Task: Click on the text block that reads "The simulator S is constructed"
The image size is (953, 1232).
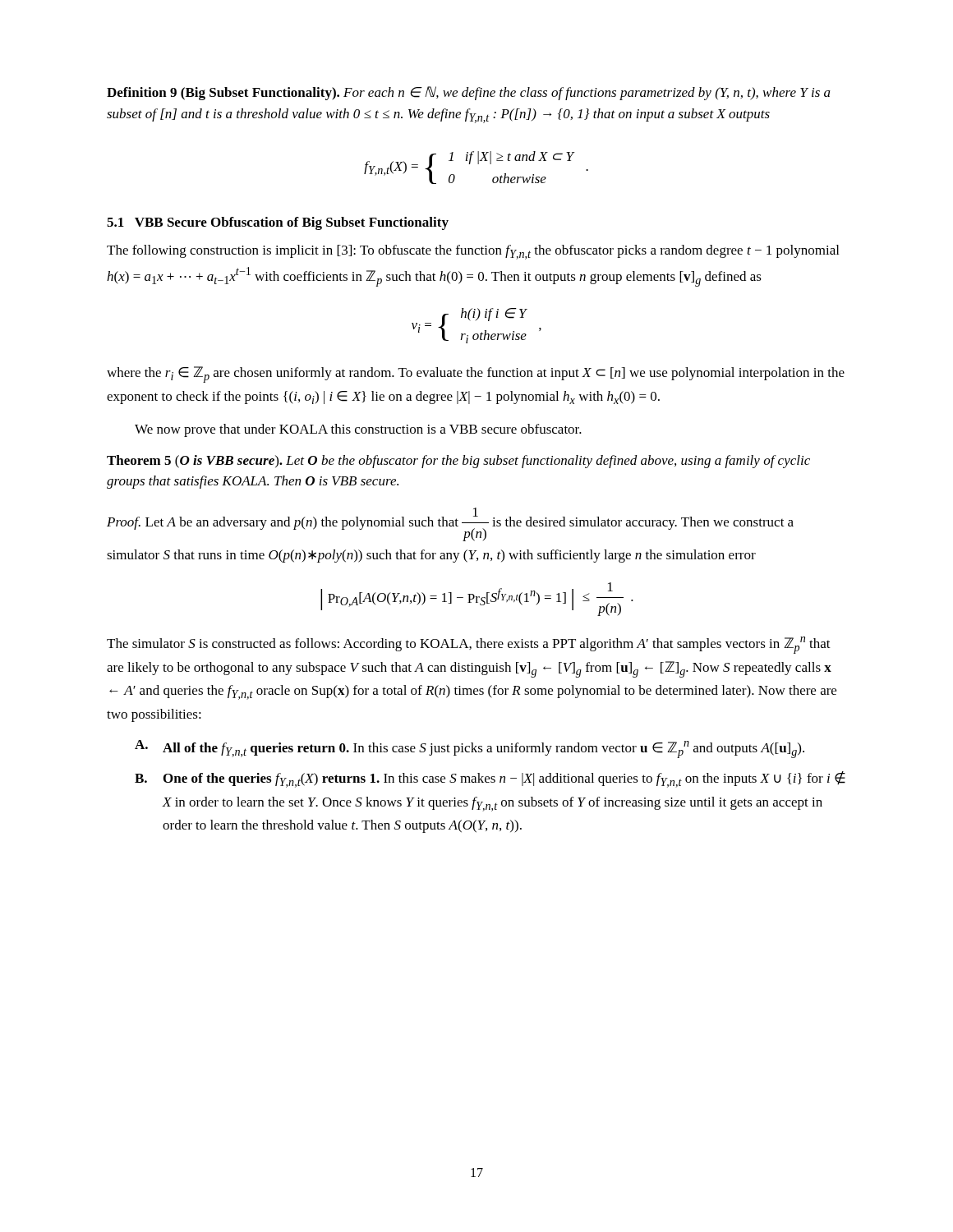Action: pos(476,677)
